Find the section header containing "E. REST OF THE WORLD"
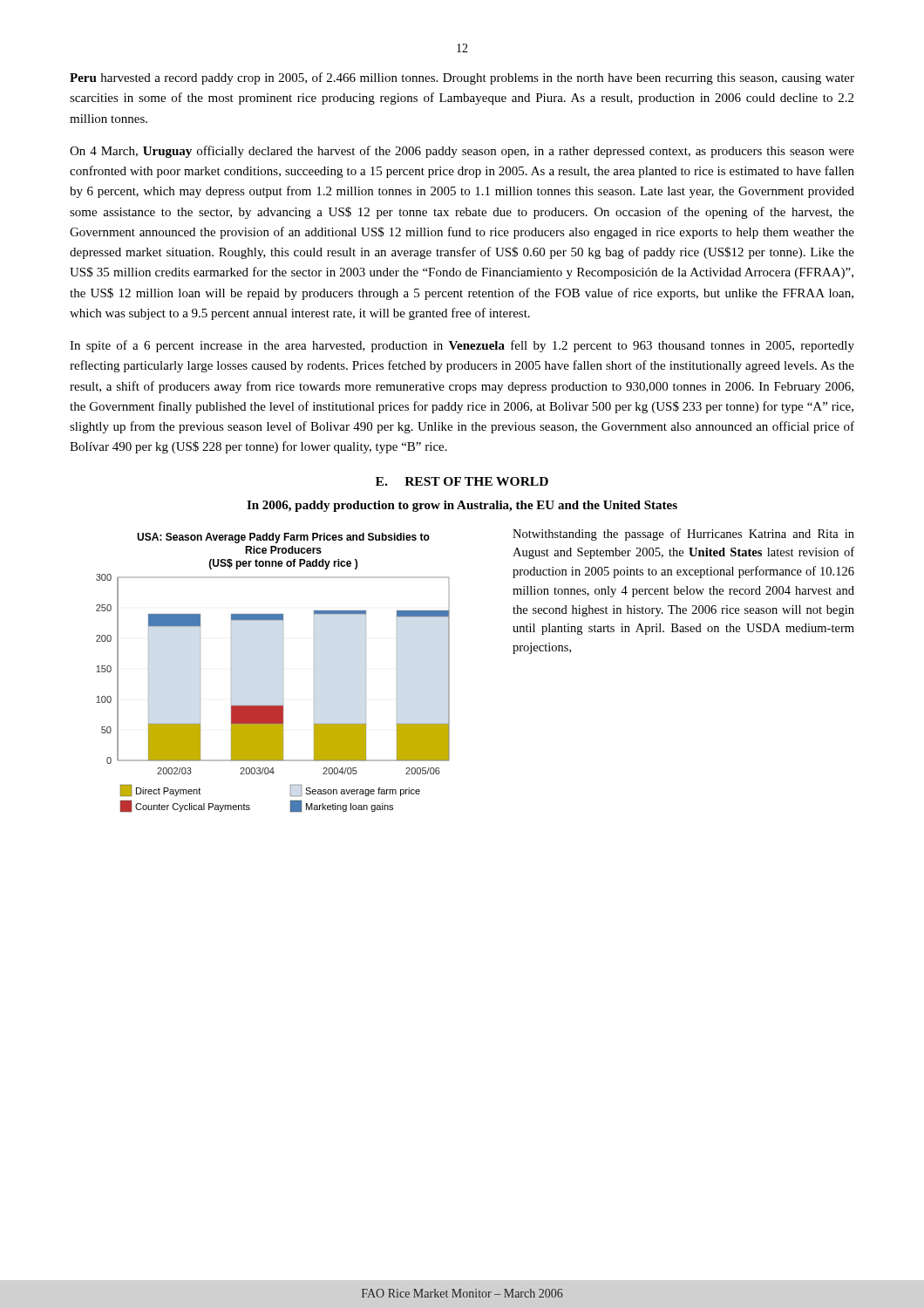Viewport: 924px width, 1308px height. (462, 480)
